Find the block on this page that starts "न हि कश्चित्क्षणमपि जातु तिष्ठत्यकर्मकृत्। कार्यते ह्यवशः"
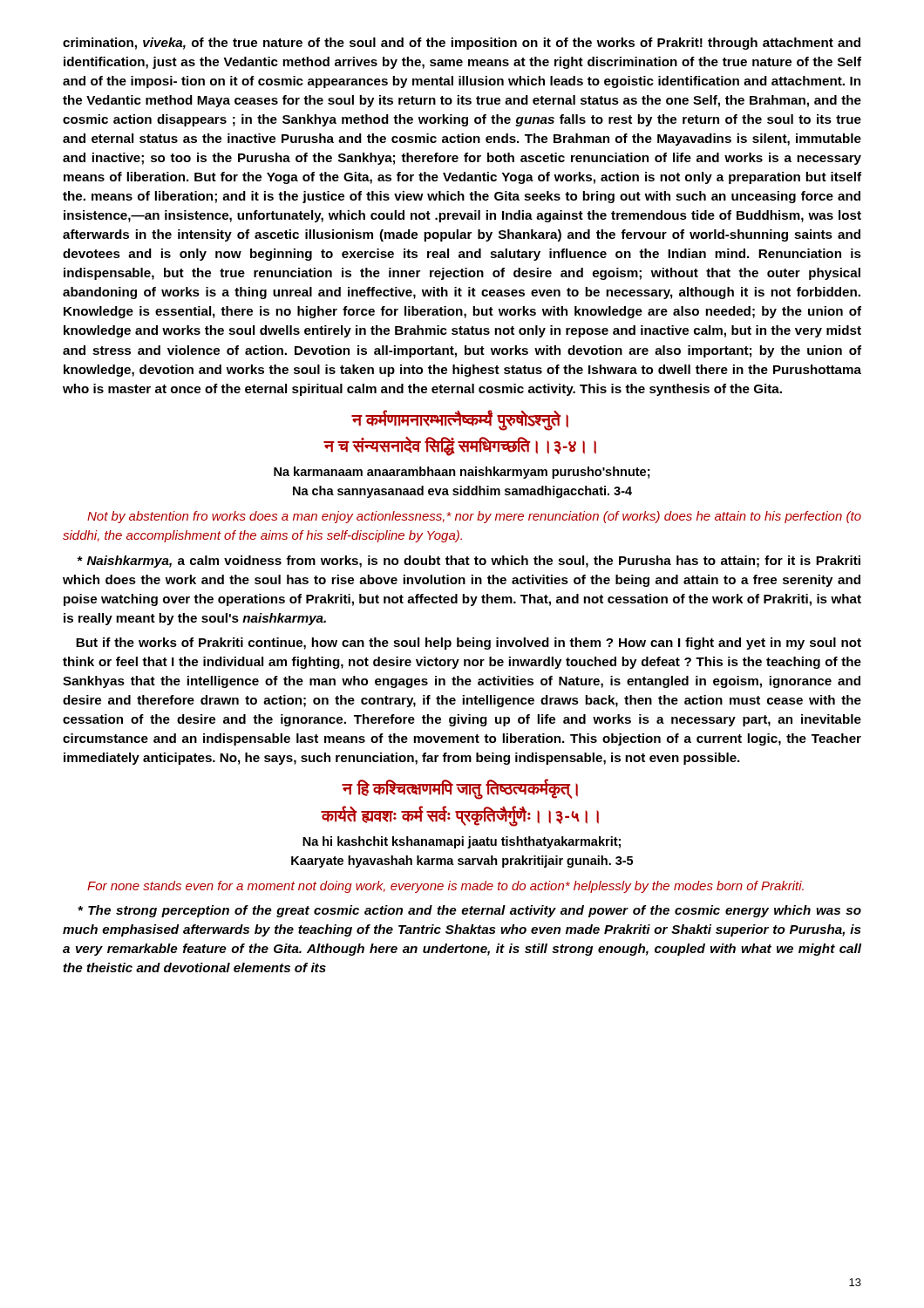This screenshot has width=924, height=1308. [462, 803]
